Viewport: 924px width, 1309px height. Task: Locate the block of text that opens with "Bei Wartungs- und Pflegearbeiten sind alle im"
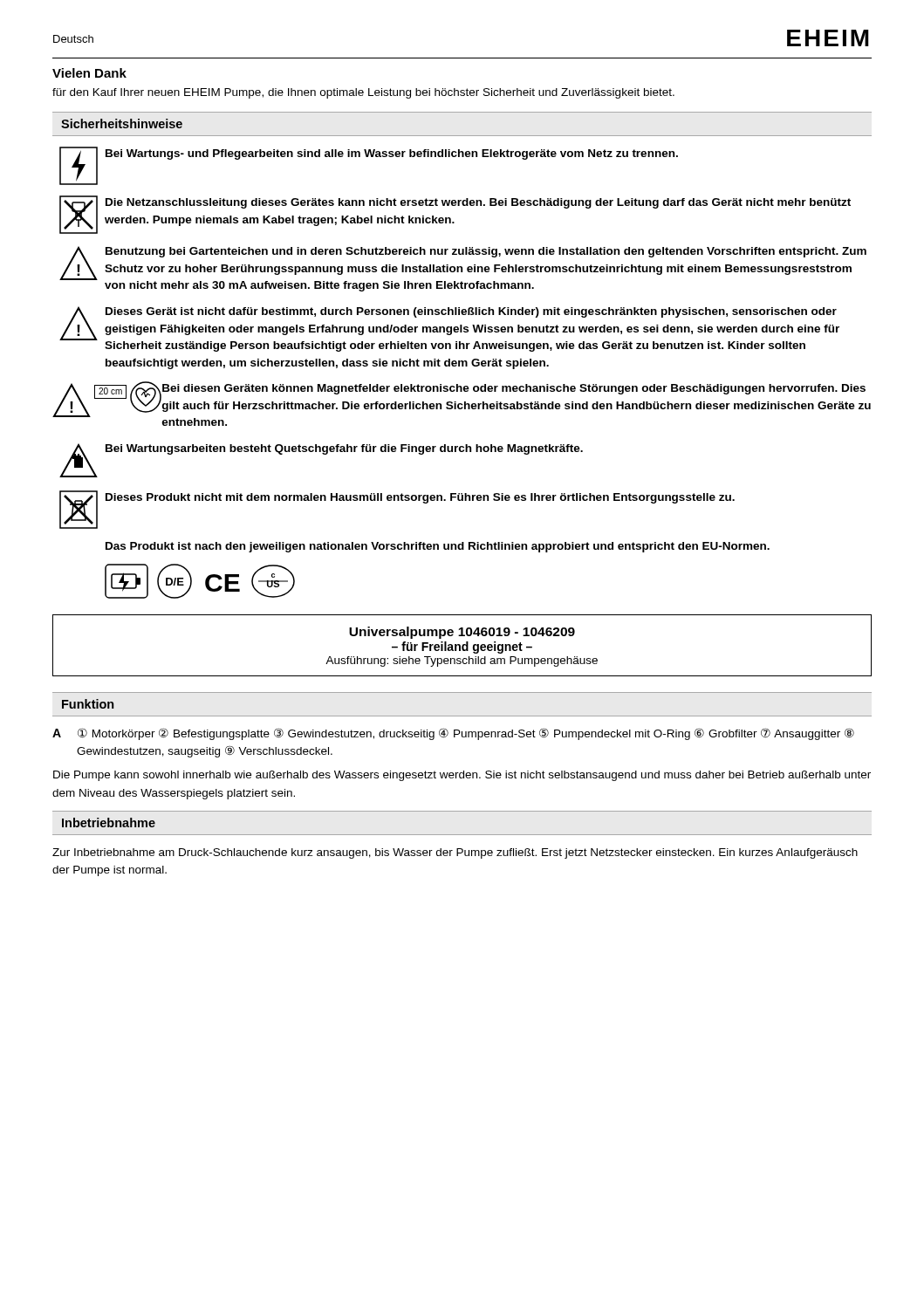[392, 153]
